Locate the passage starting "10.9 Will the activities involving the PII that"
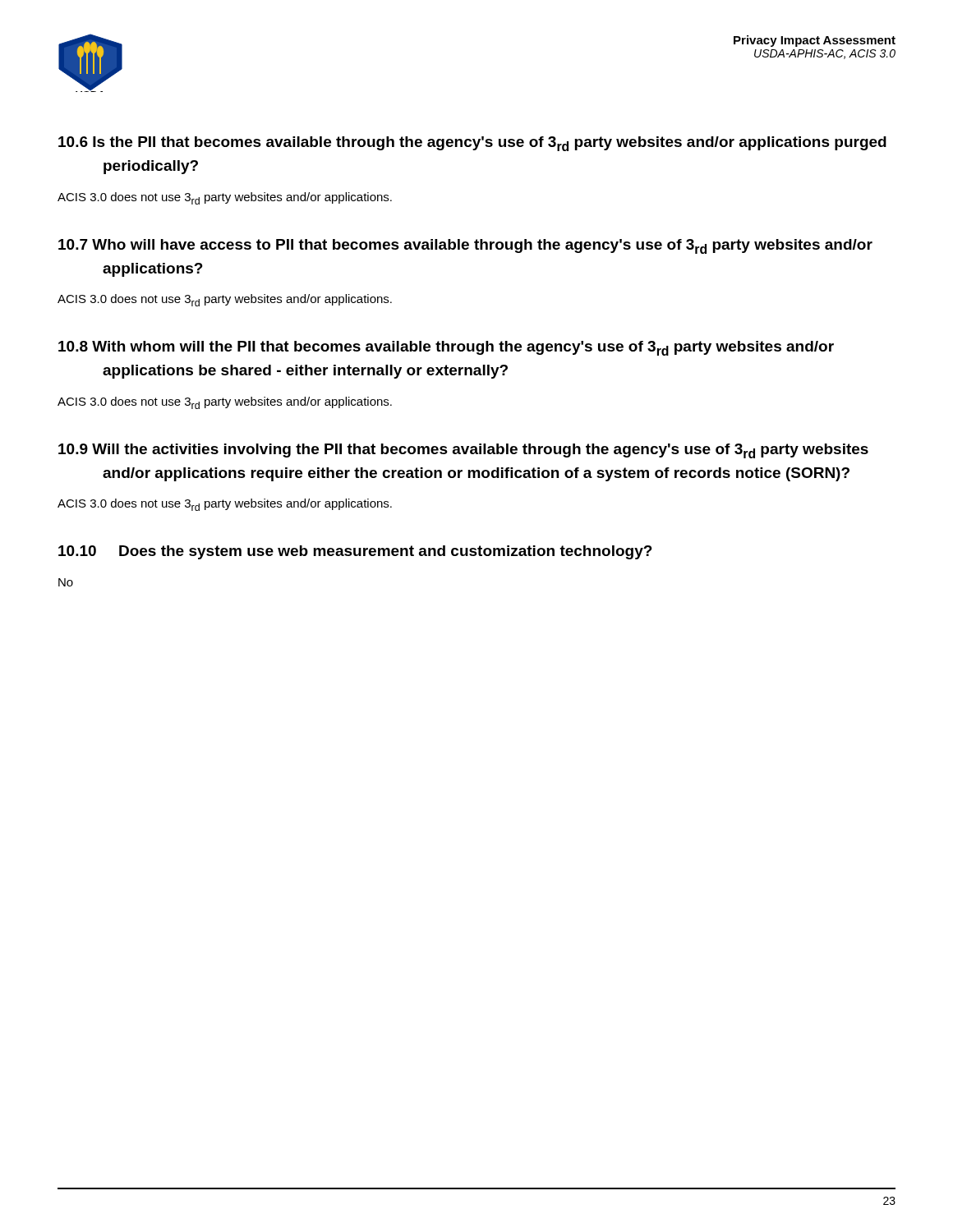 coord(463,461)
